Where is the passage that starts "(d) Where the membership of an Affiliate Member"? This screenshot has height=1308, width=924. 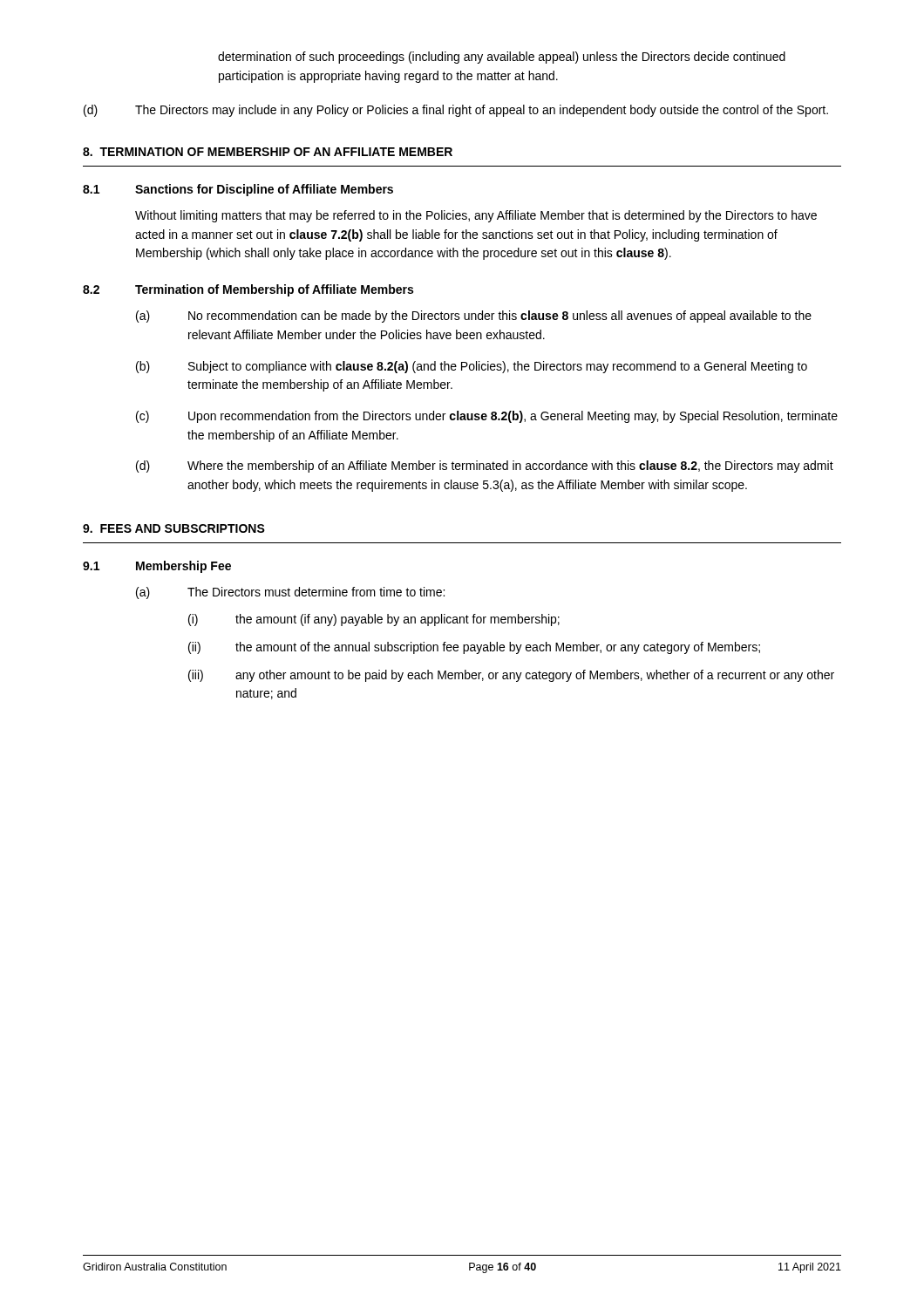(x=488, y=476)
